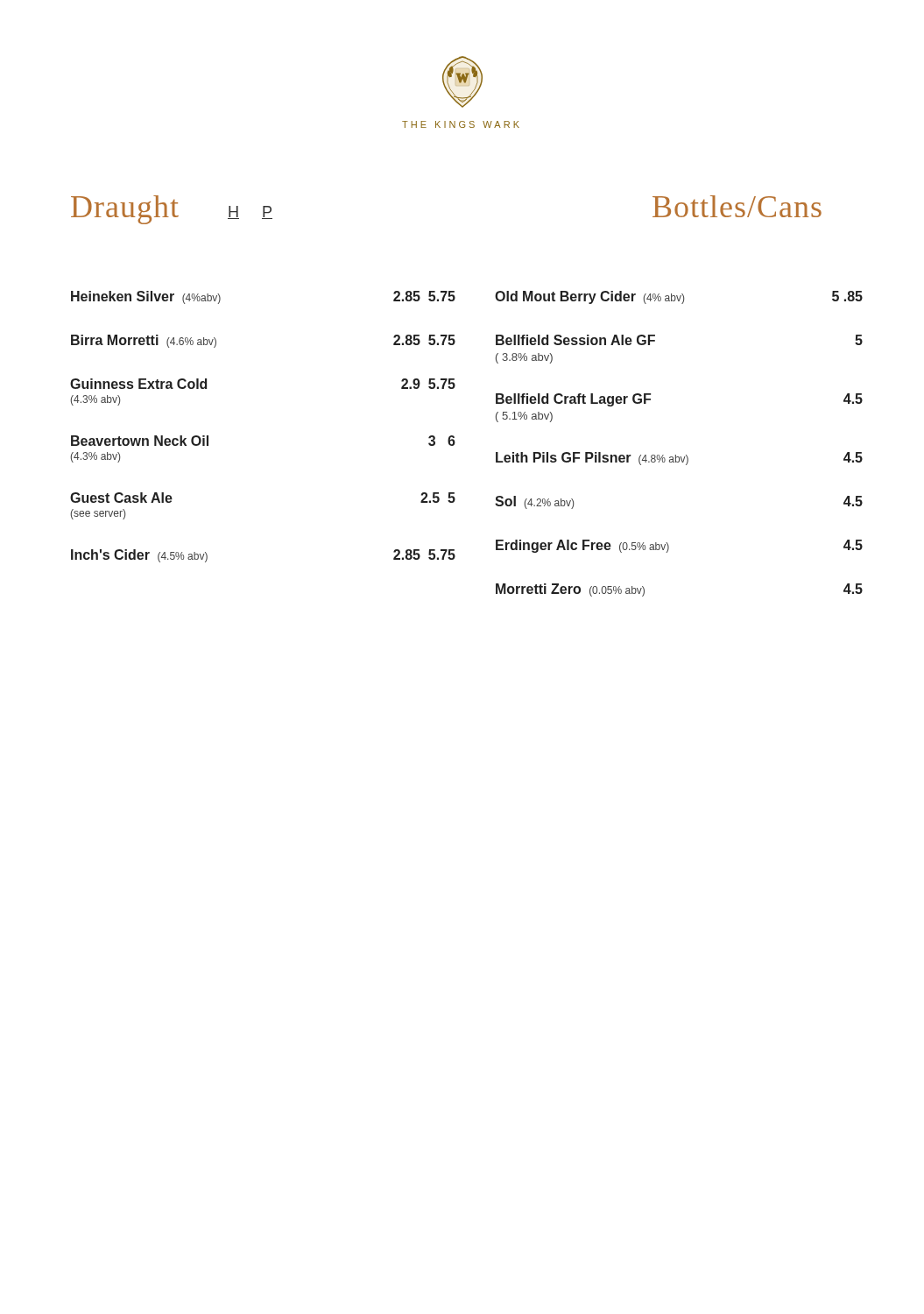Screen dimensions: 1314x924
Task: Locate the block of text that opens with "Guest Cask Ale"
Action: (122, 495)
